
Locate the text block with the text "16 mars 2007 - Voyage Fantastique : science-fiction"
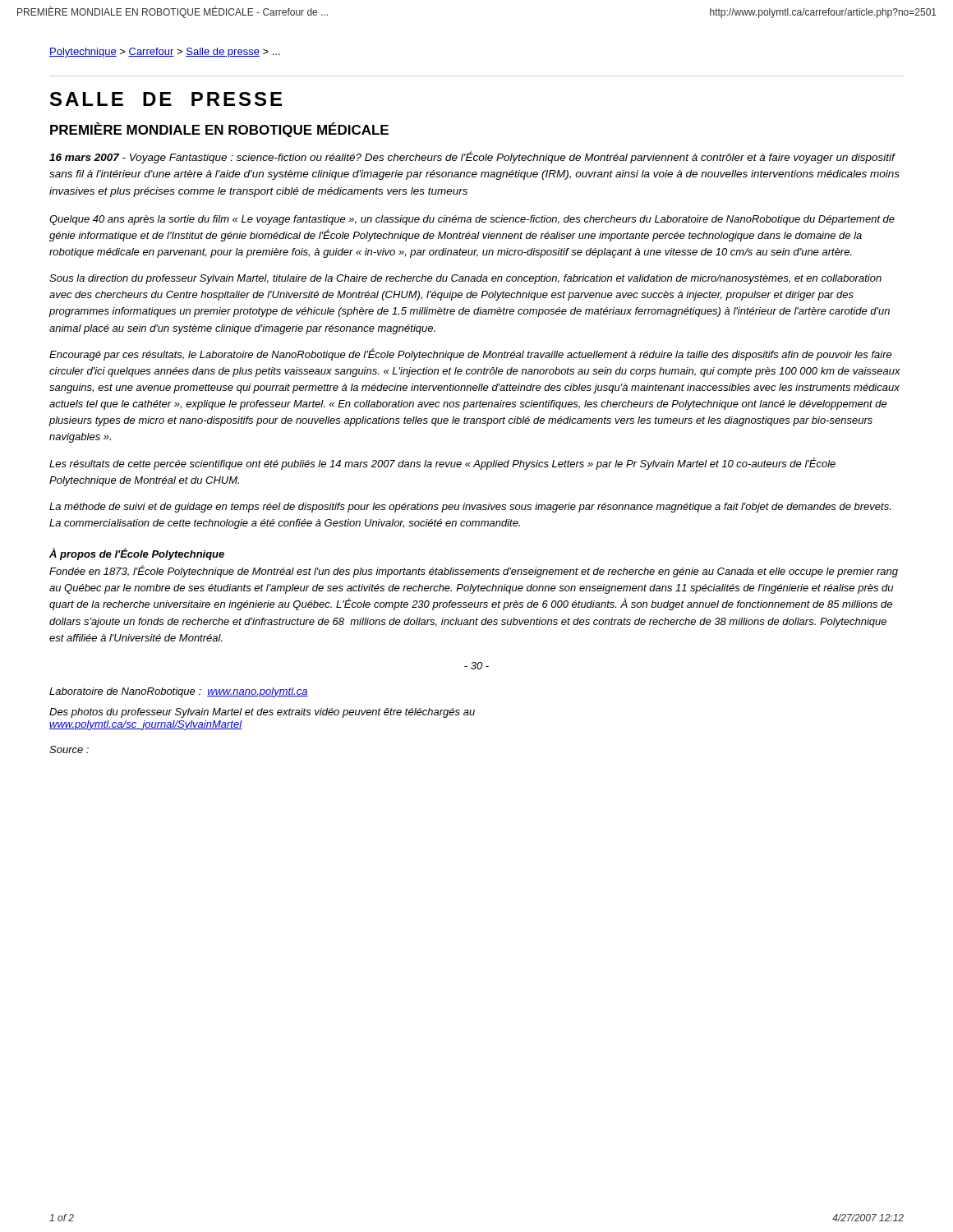click(474, 174)
